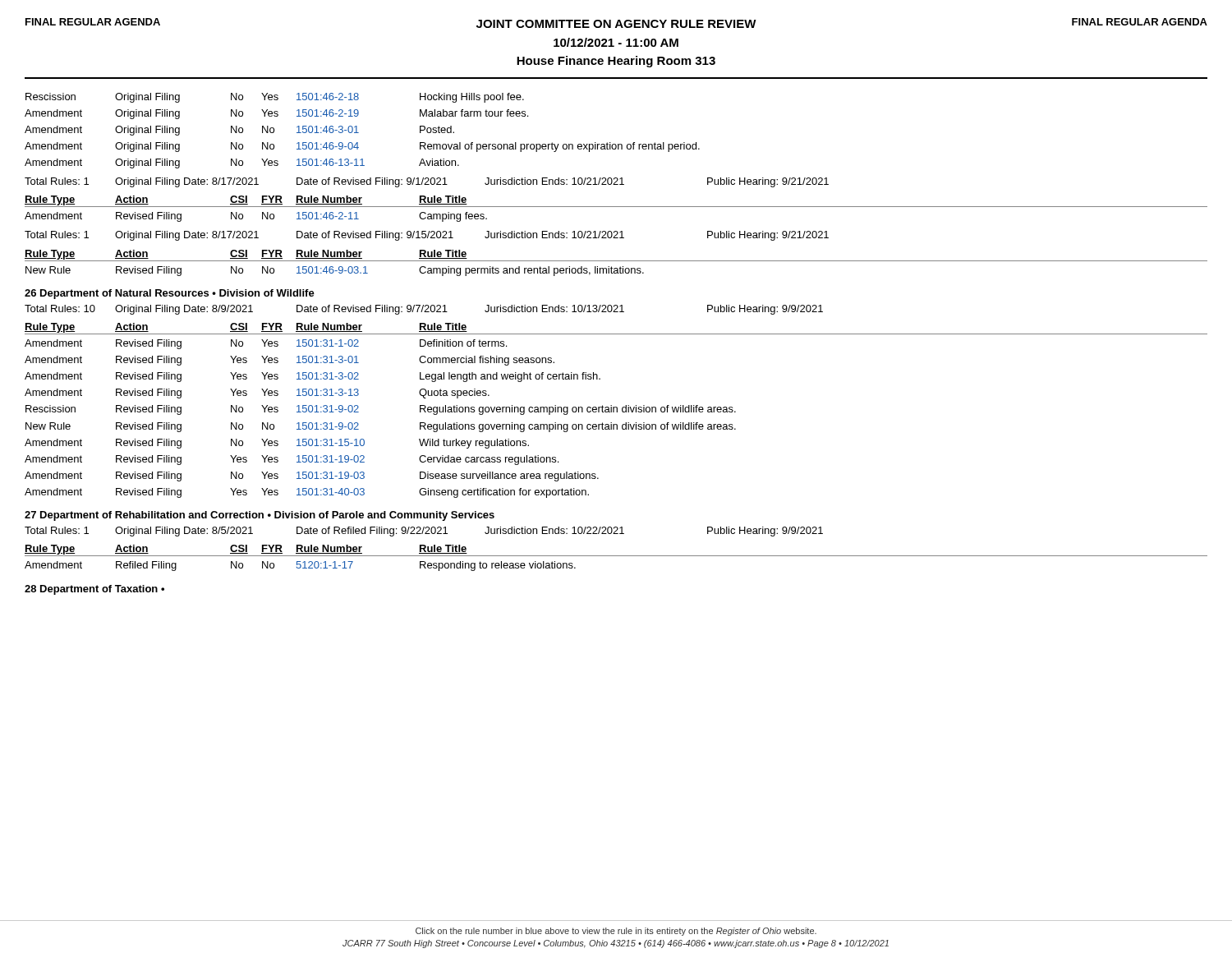
Task: Select the table that reads "Total Rules: 10"
Action: click(x=616, y=401)
